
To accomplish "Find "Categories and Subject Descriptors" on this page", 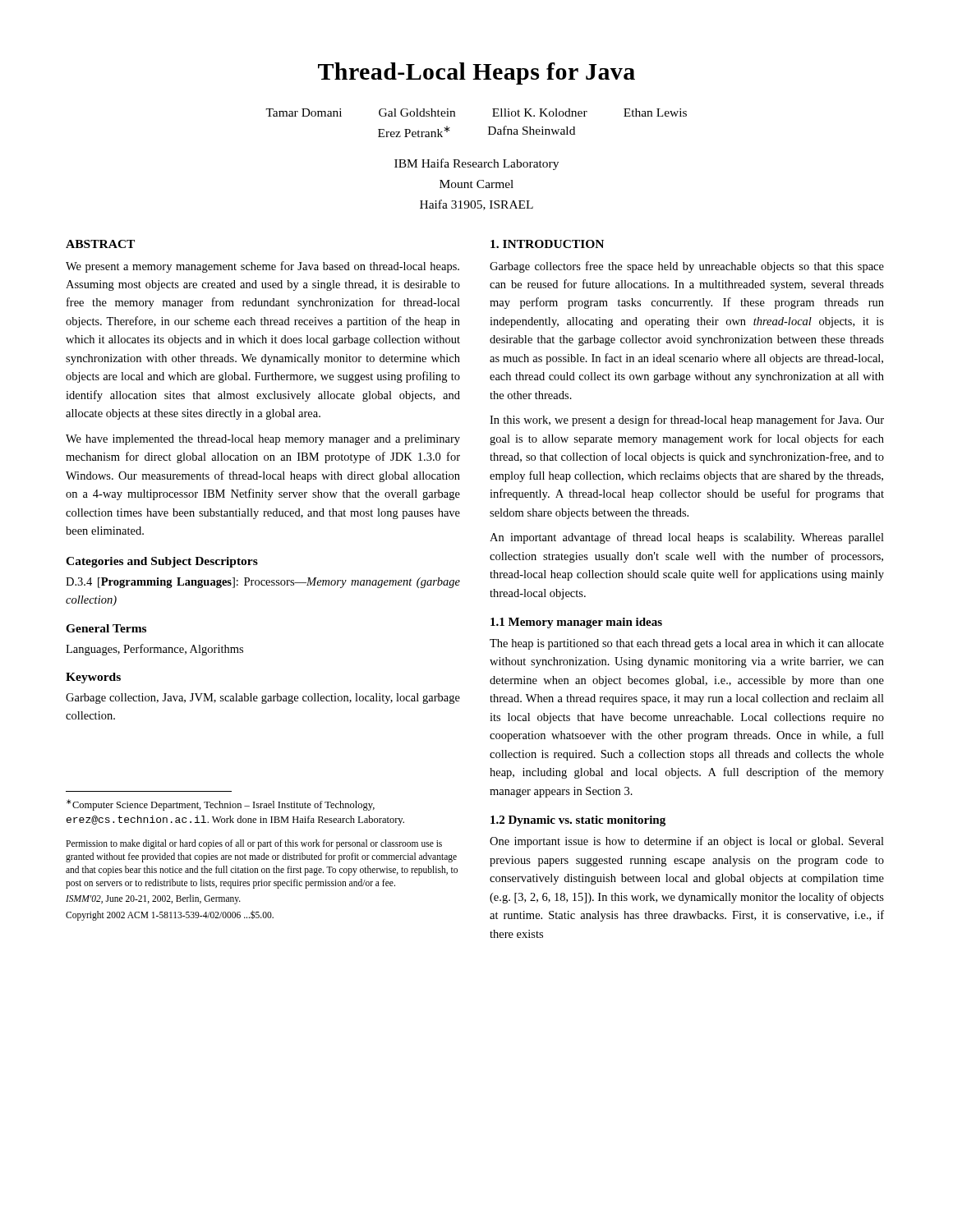I will [x=162, y=560].
